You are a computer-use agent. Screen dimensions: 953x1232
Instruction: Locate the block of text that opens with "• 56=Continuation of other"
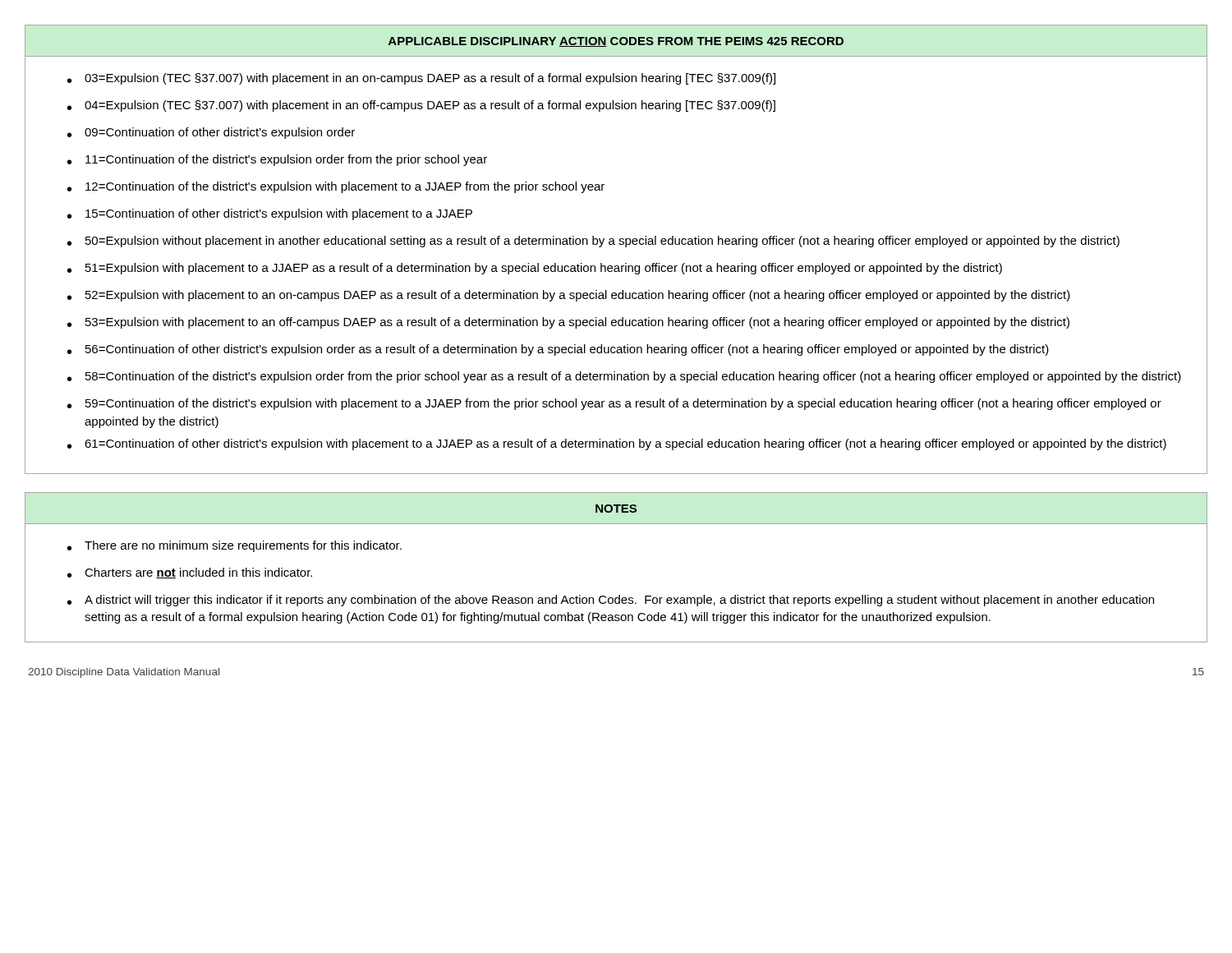pyautogui.click(x=558, y=352)
